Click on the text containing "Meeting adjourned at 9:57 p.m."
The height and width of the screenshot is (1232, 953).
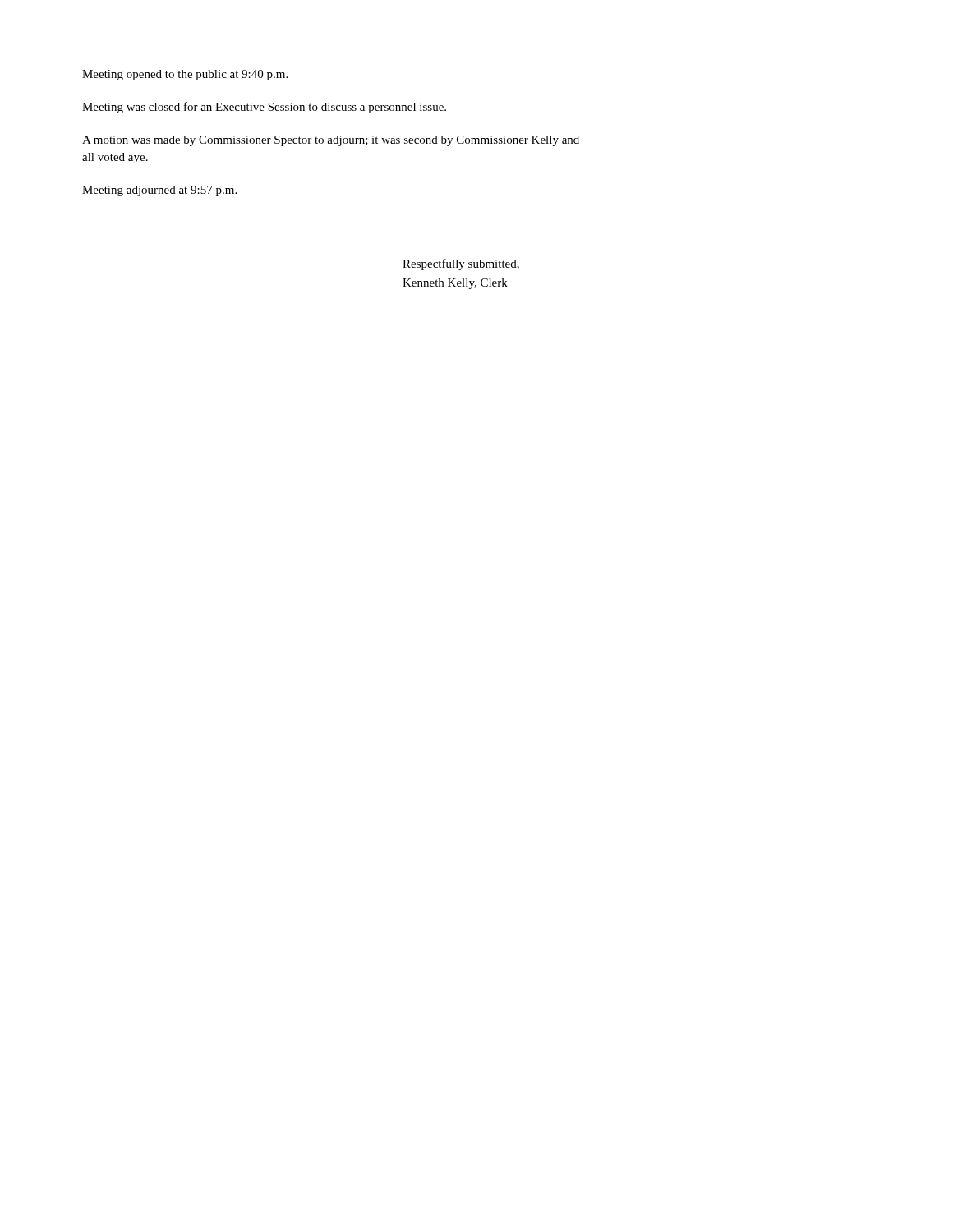(x=160, y=190)
